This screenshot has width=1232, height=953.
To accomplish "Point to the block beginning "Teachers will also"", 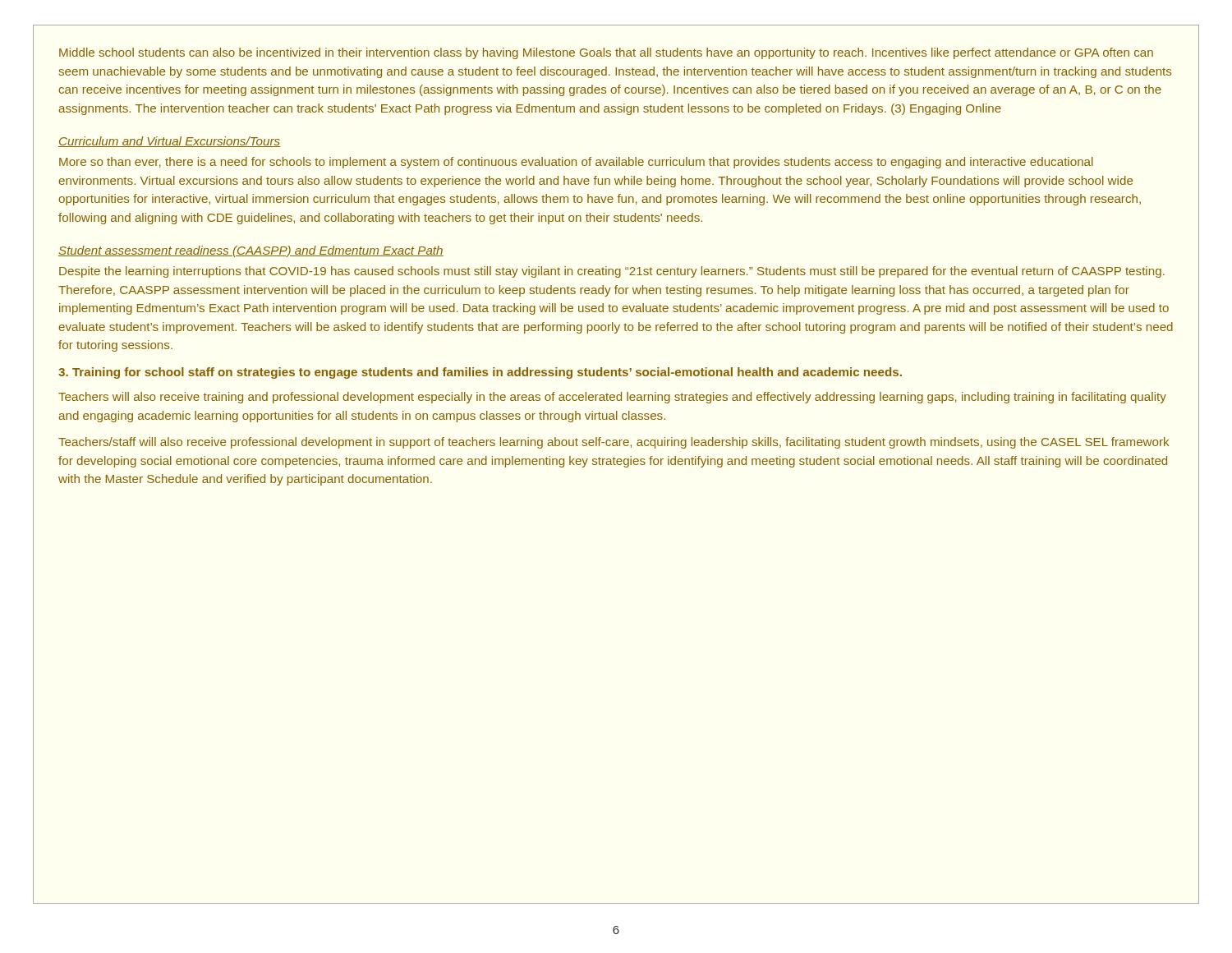I will pos(612,406).
